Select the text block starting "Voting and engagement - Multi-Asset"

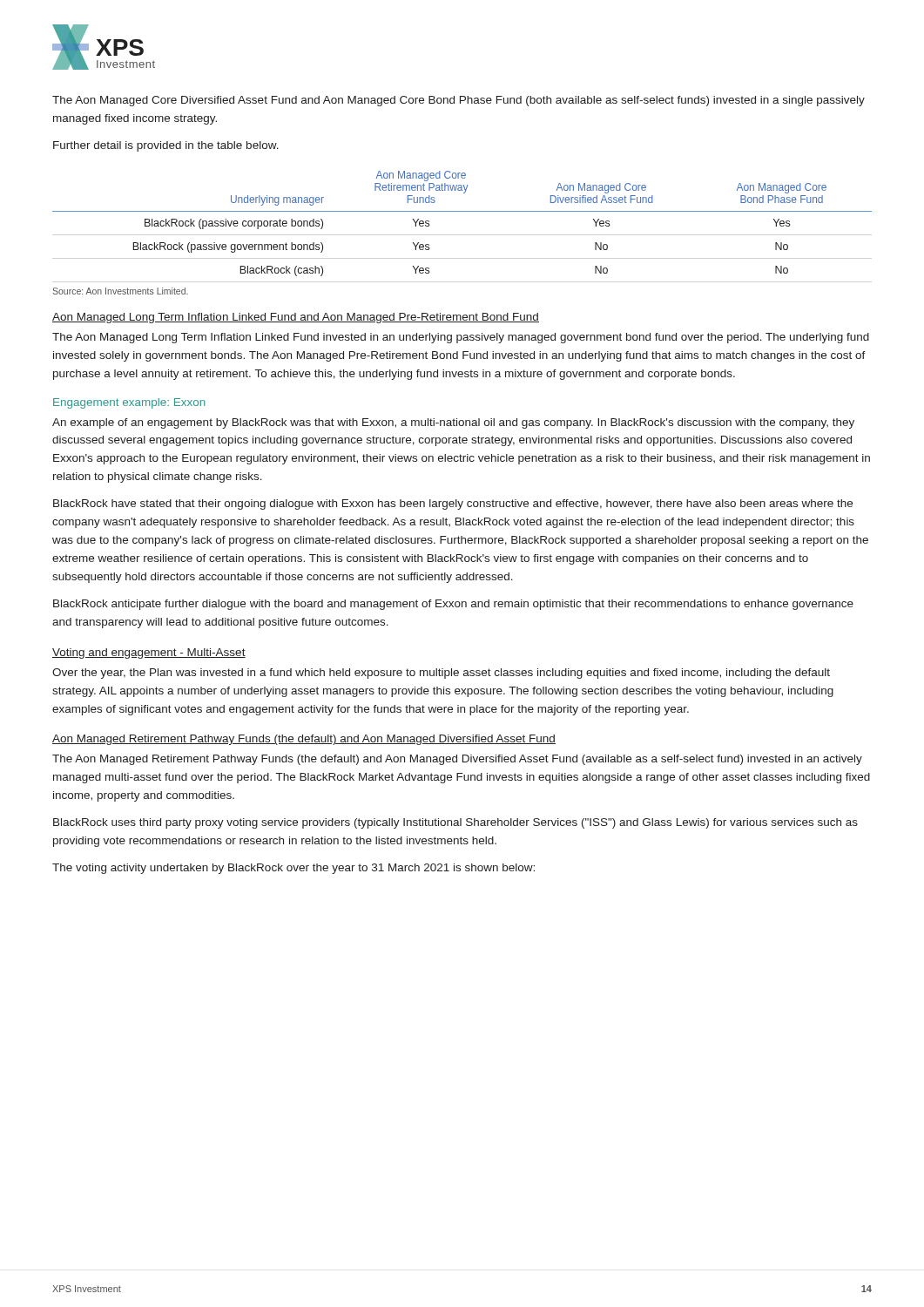coord(149,652)
